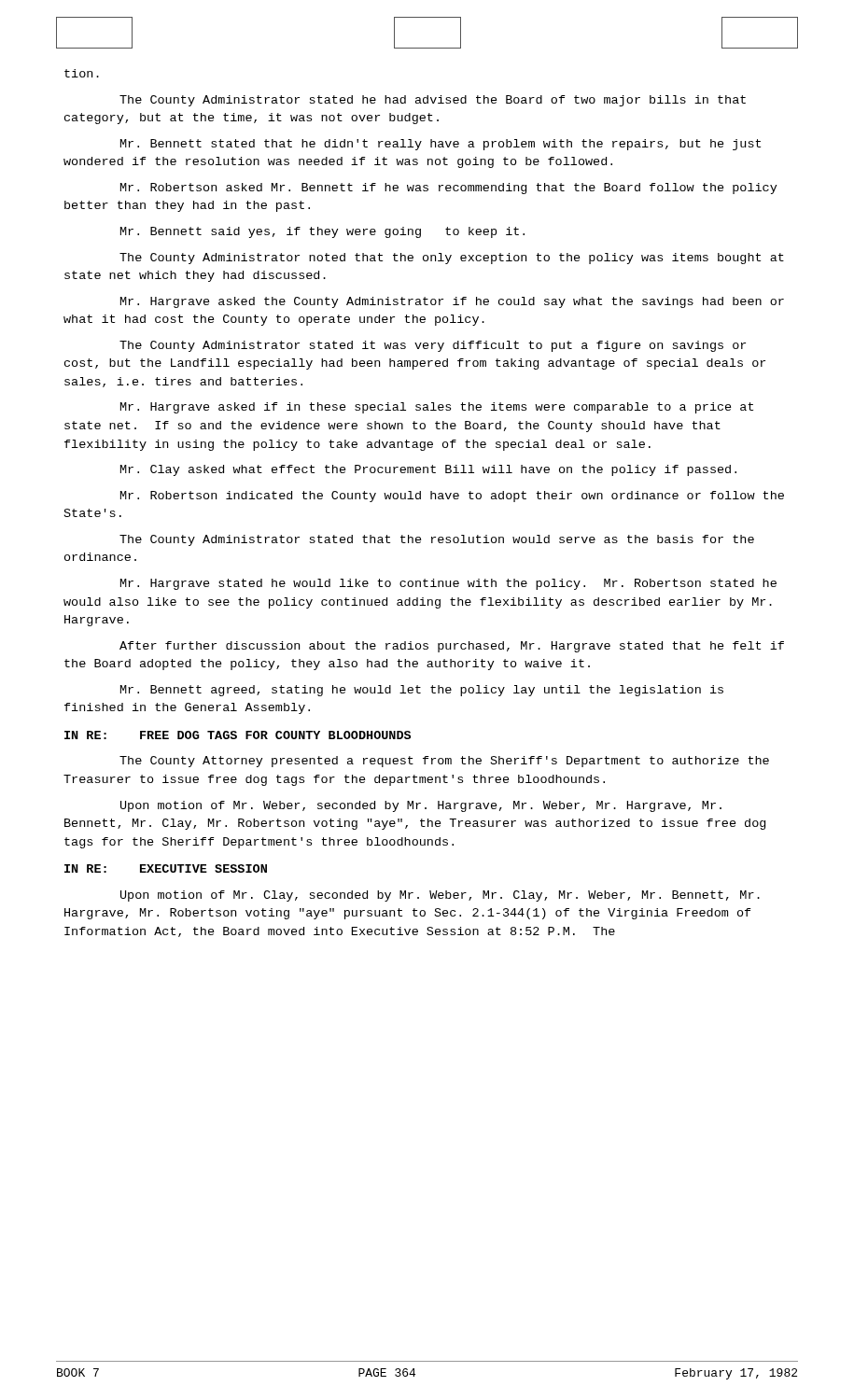Click on the text block with the text "Mr. Robertson asked Mr. Bennett if he was"
This screenshot has height=1400, width=854.
coord(420,197)
